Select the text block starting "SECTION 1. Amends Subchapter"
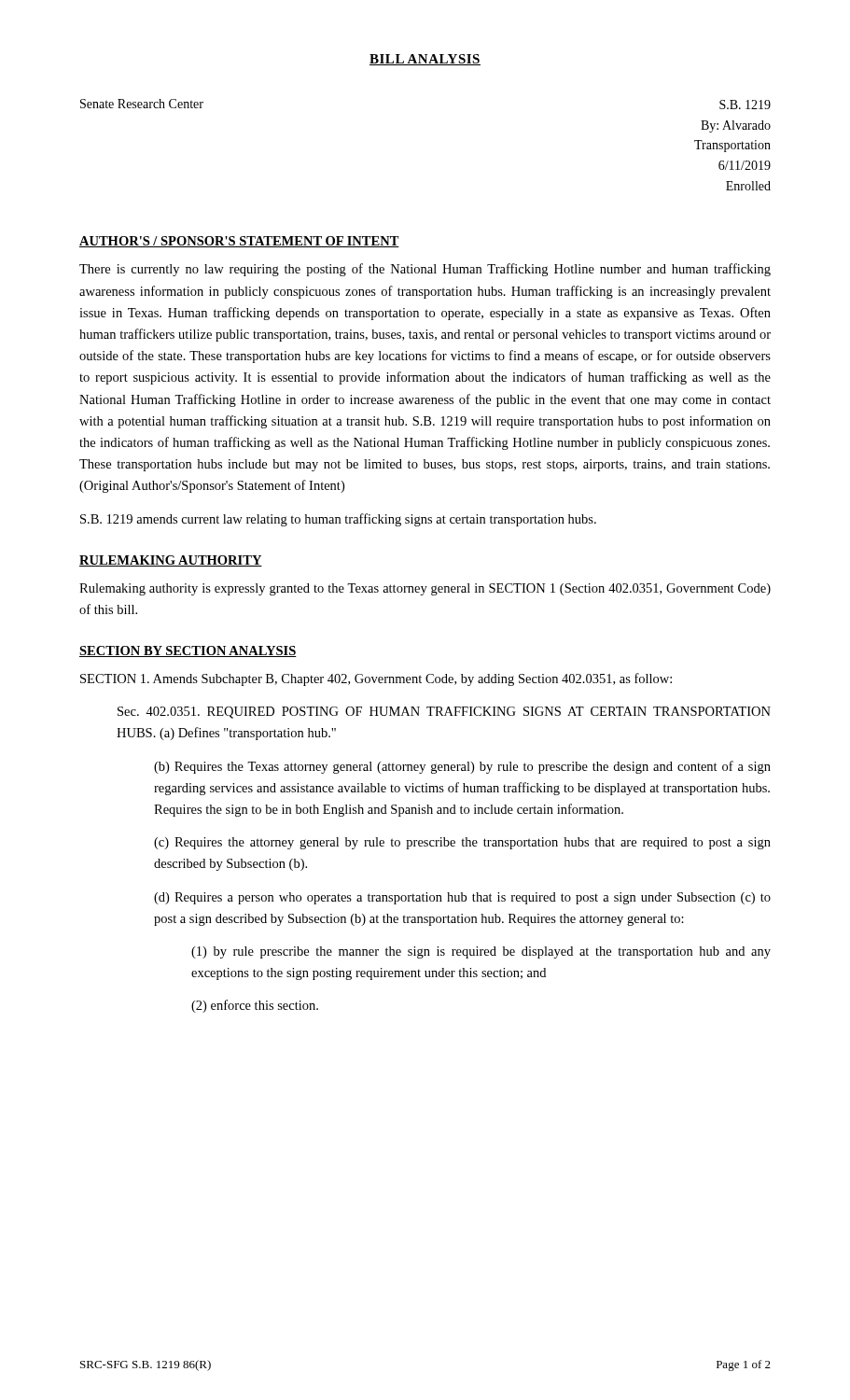 [x=376, y=679]
